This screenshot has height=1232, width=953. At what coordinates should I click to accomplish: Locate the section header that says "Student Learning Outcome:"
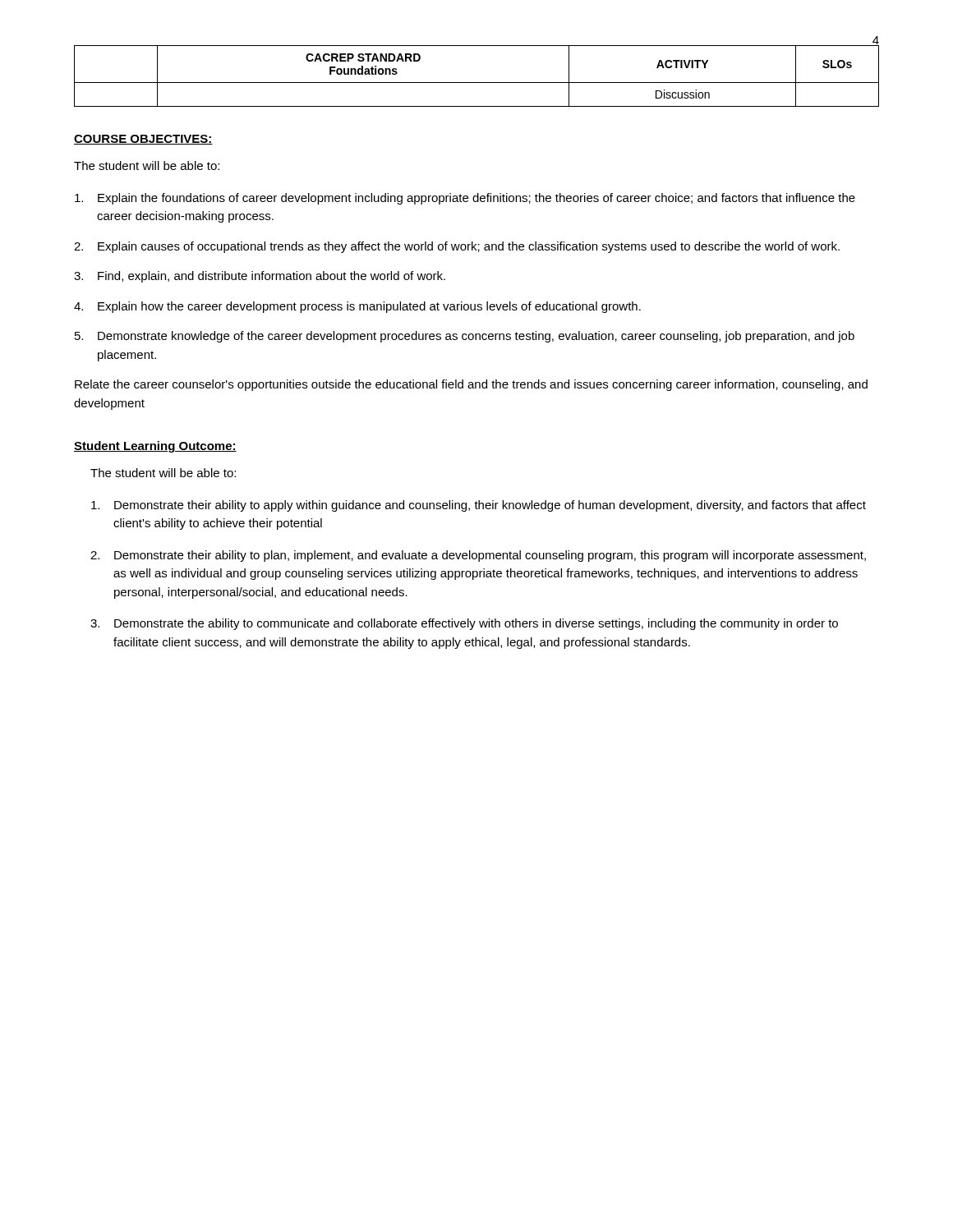pos(155,446)
